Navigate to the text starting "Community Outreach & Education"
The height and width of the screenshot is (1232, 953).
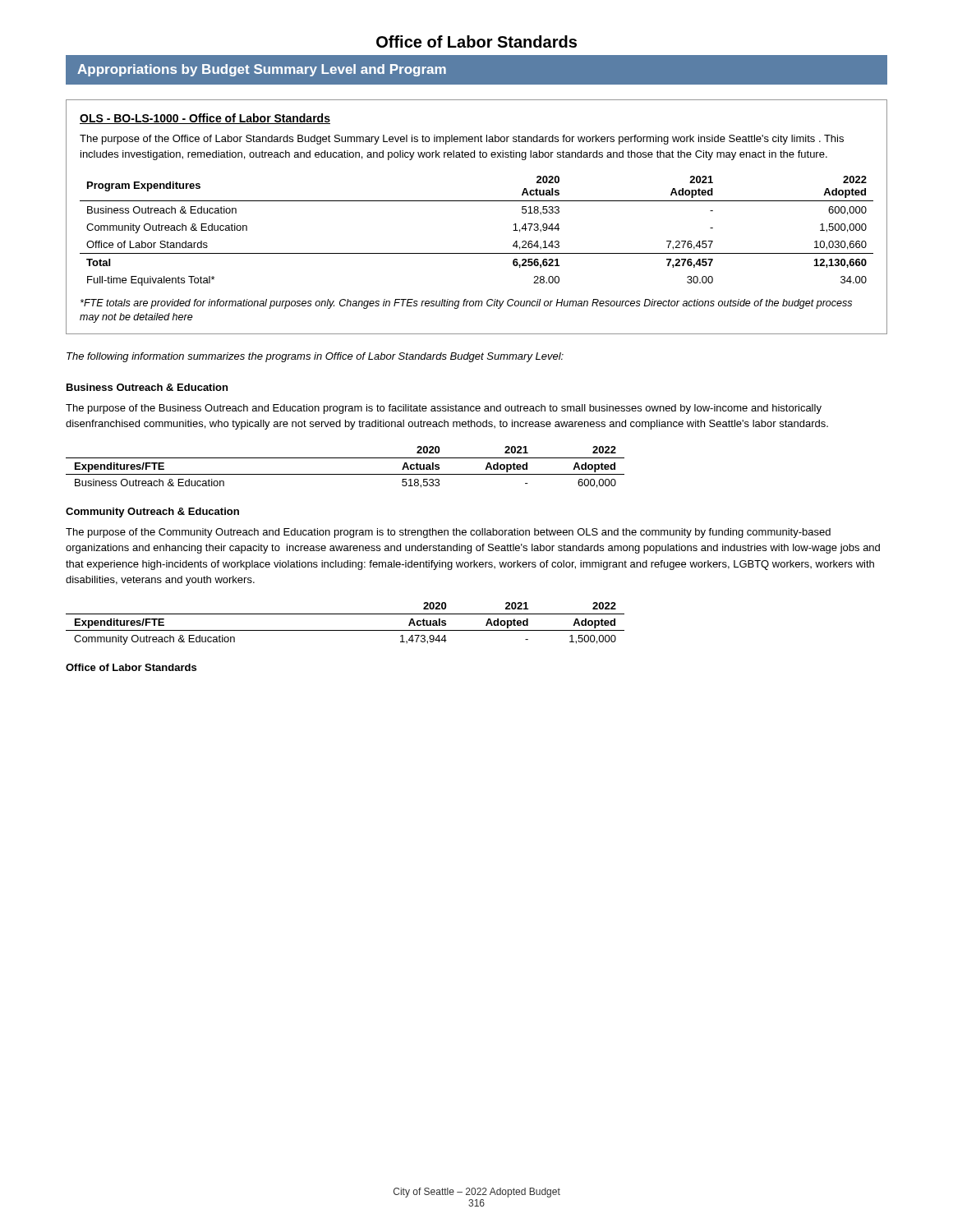coord(153,511)
